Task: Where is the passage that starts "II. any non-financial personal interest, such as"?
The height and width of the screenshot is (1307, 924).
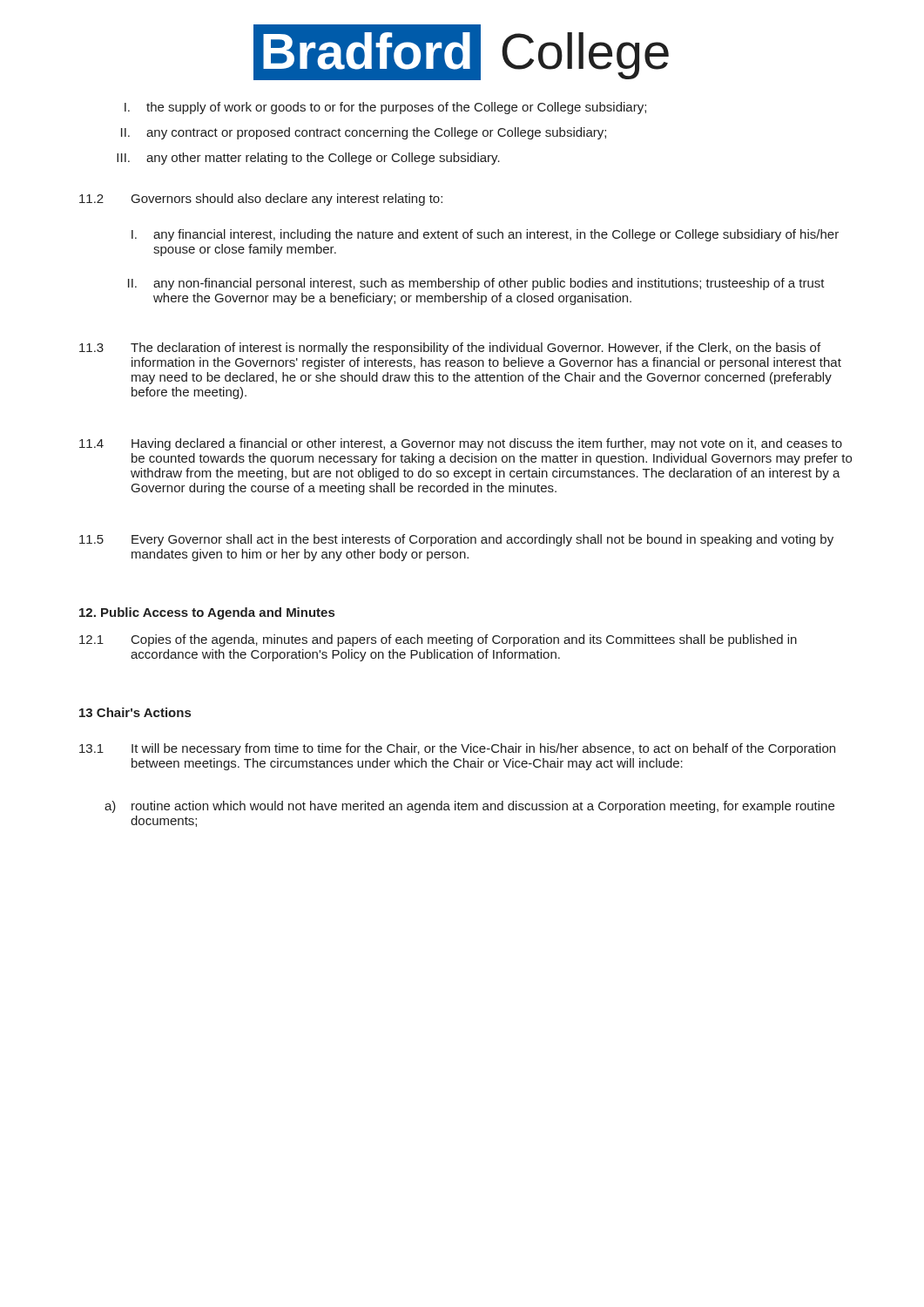Action: (x=479, y=290)
